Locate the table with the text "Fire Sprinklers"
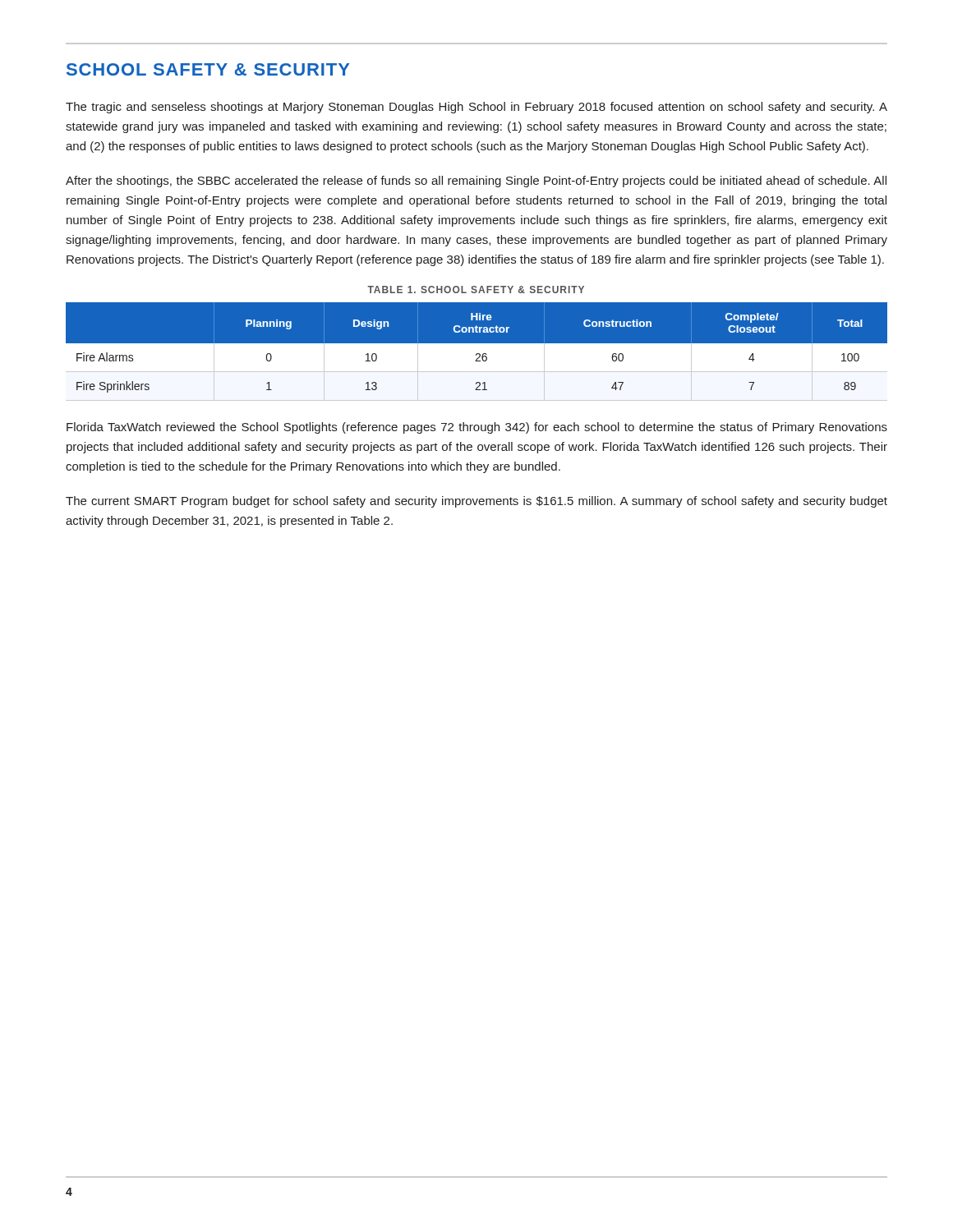The height and width of the screenshot is (1232, 953). [x=476, y=351]
